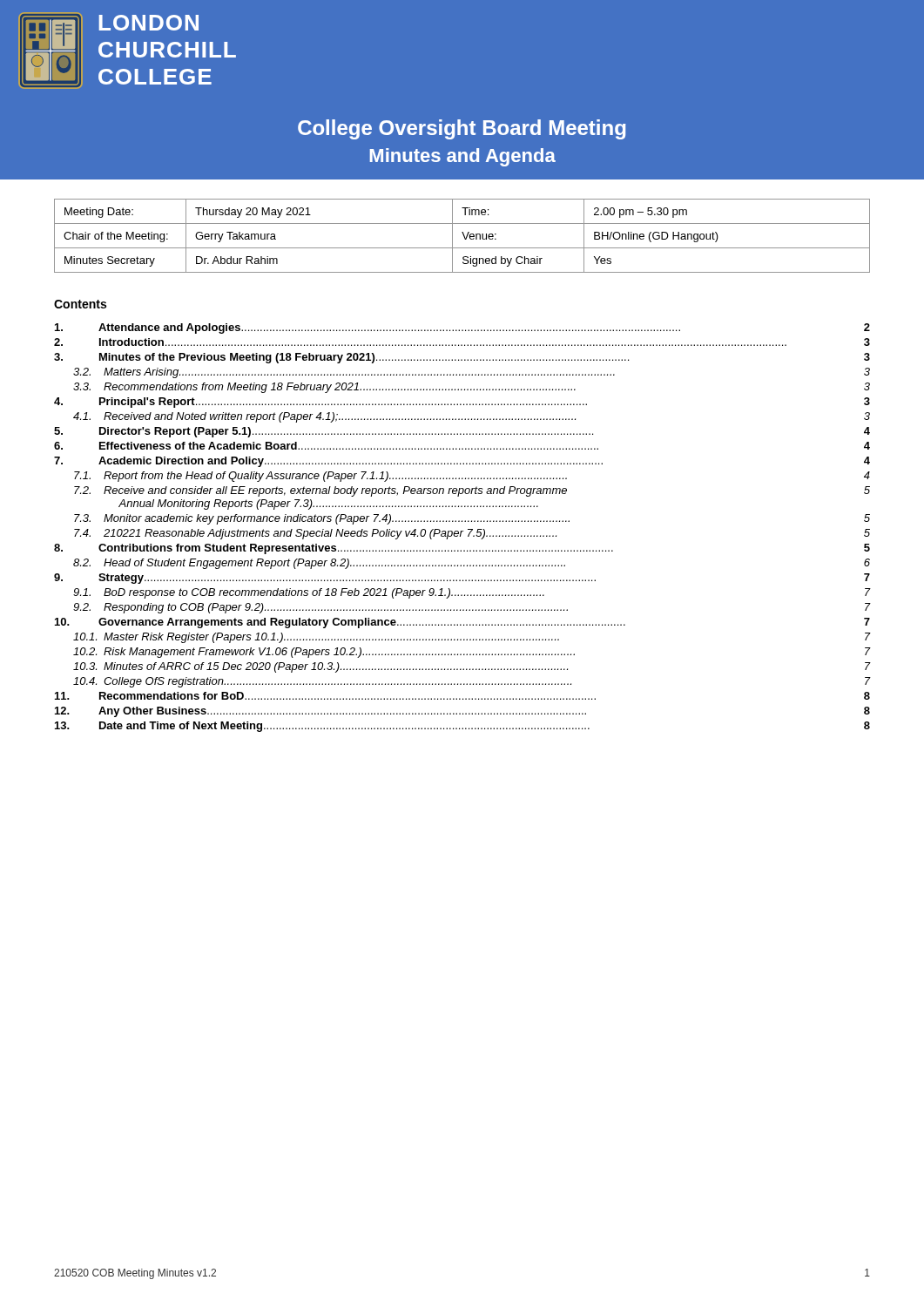The image size is (924, 1307).
Task: Find the block on this page that starts "10.4. College OfS"
Action: (x=462, y=681)
